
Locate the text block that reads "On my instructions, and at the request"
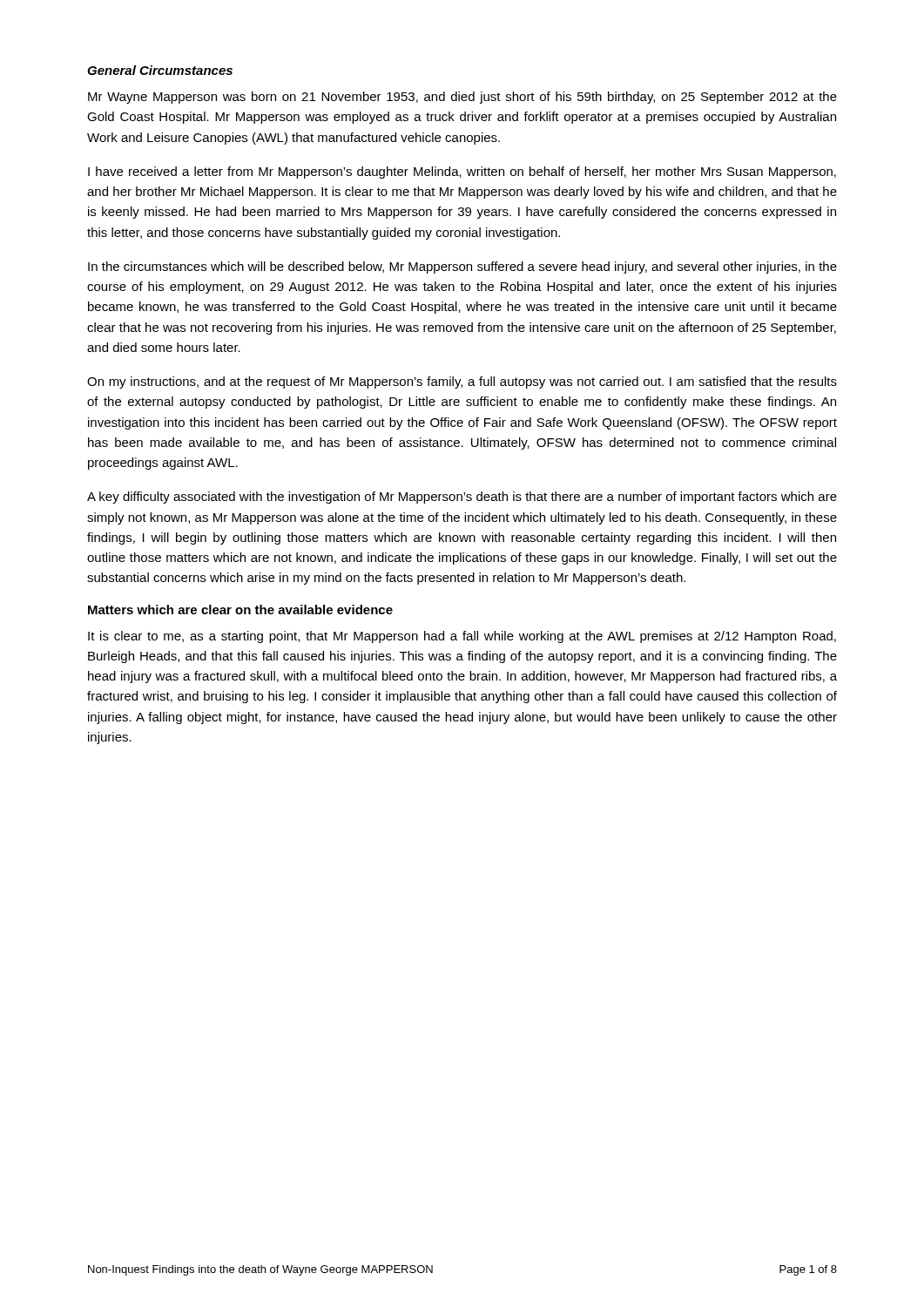(462, 422)
